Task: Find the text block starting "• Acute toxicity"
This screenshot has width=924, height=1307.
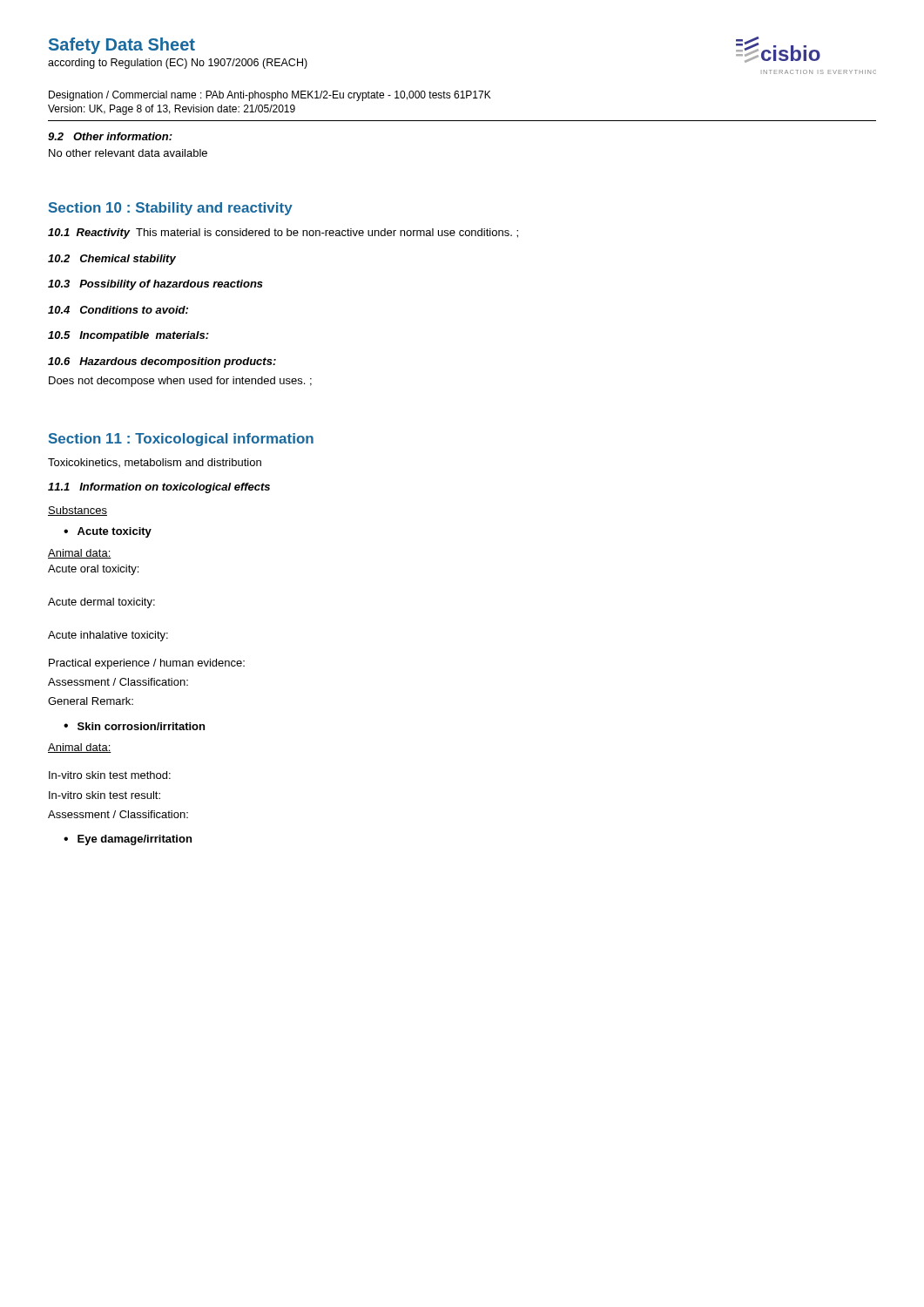Action: click(108, 531)
